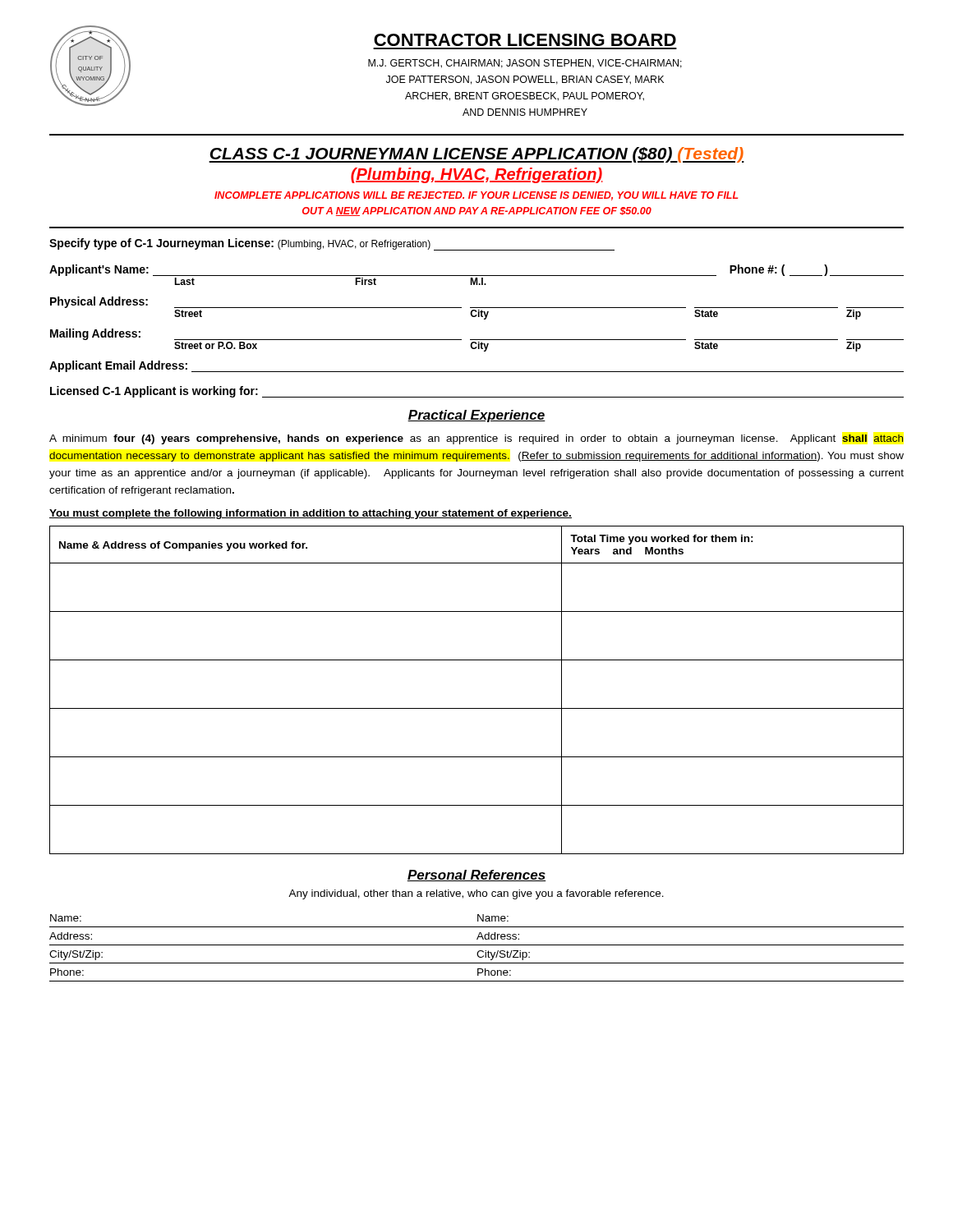The image size is (953, 1232).
Task: Find the block on this page that starts "Specify type of"
Action: tap(332, 243)
